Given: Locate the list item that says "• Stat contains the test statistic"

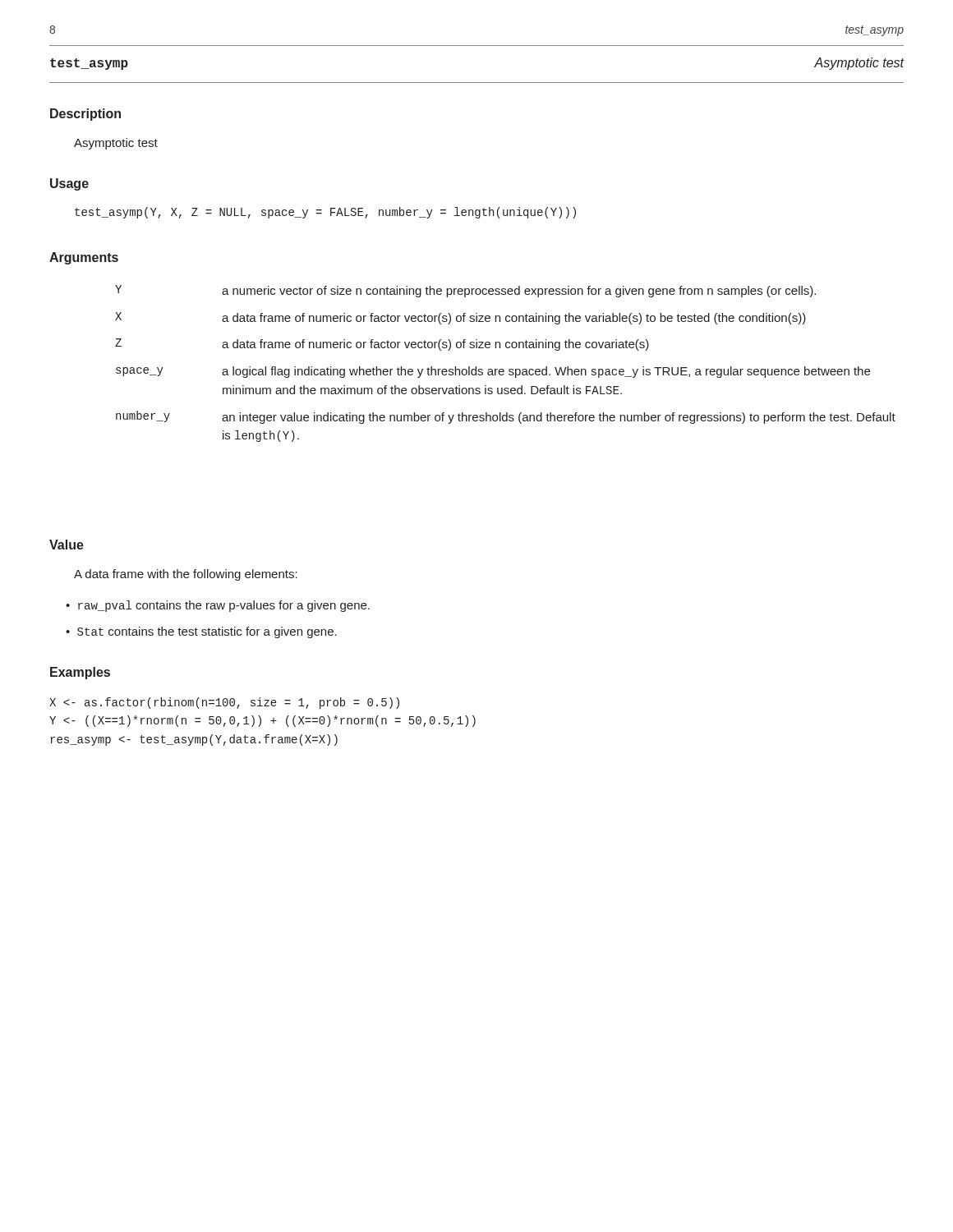Looking at the screenshot, I should (202, 632).
